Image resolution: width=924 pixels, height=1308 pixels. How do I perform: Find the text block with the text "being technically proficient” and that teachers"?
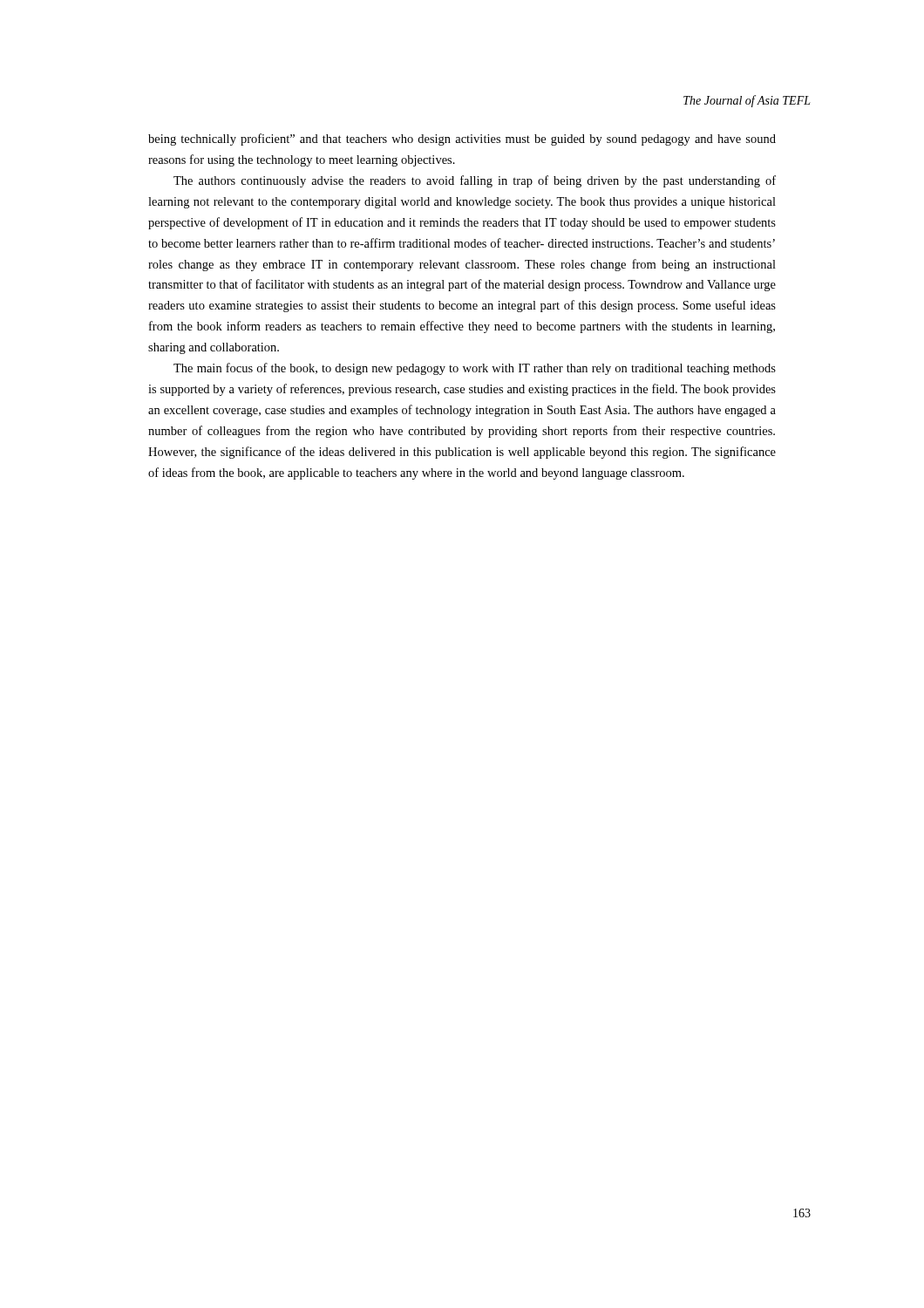[462, 306]
